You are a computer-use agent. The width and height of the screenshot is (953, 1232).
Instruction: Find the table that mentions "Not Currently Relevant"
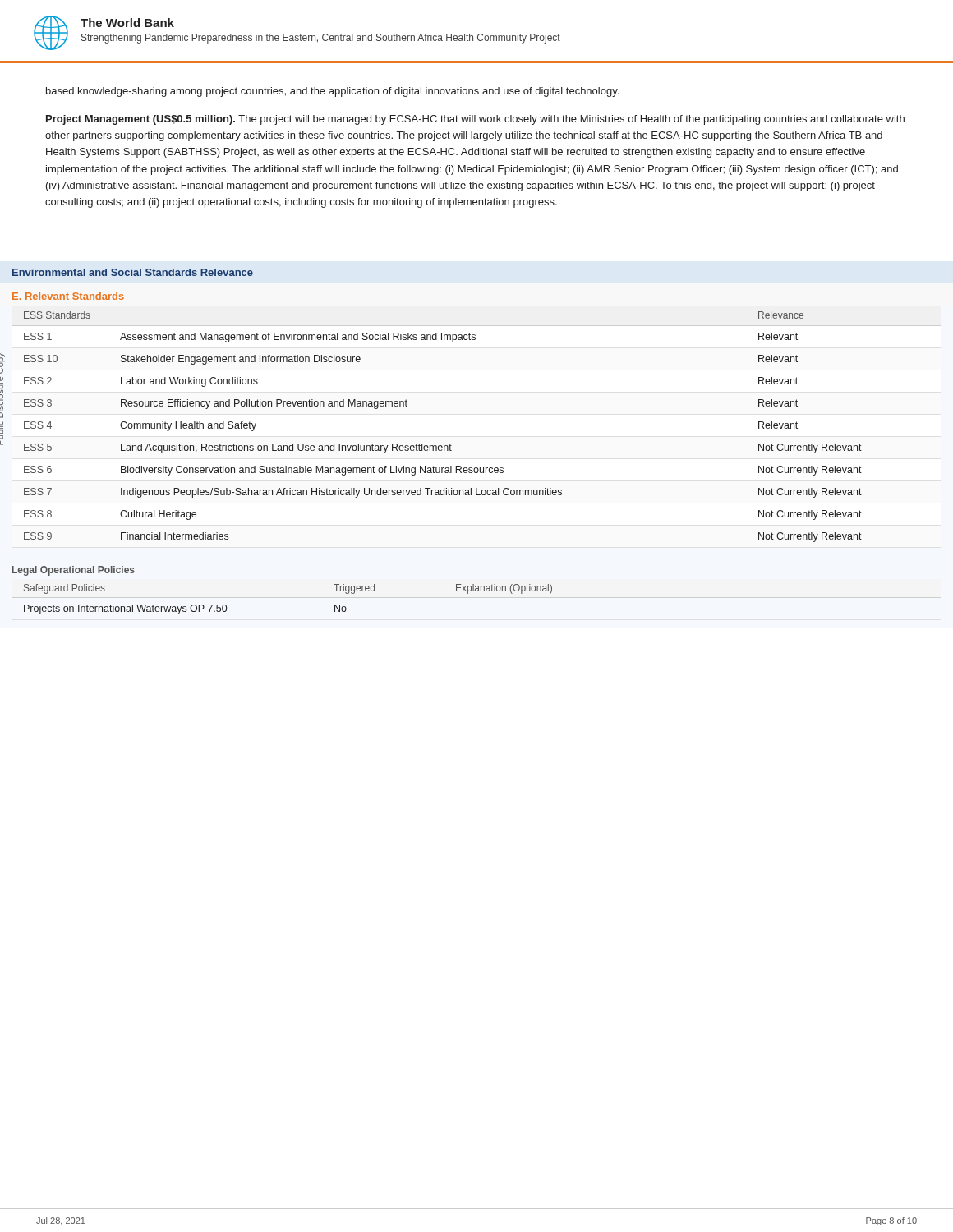pyautogui.click(x=476, y=427)
